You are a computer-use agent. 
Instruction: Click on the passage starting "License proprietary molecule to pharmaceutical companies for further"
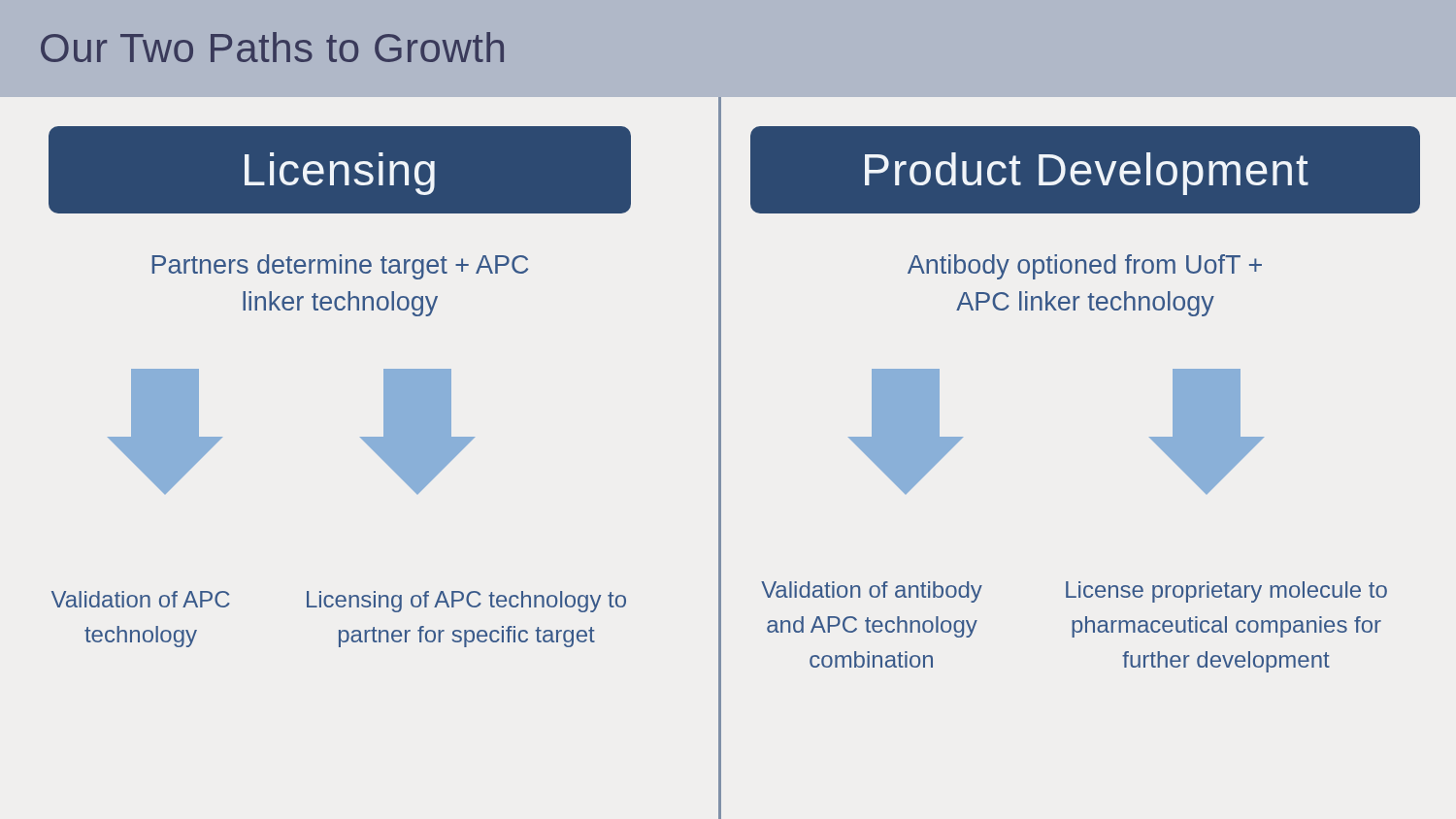[x=1226, y=624]
